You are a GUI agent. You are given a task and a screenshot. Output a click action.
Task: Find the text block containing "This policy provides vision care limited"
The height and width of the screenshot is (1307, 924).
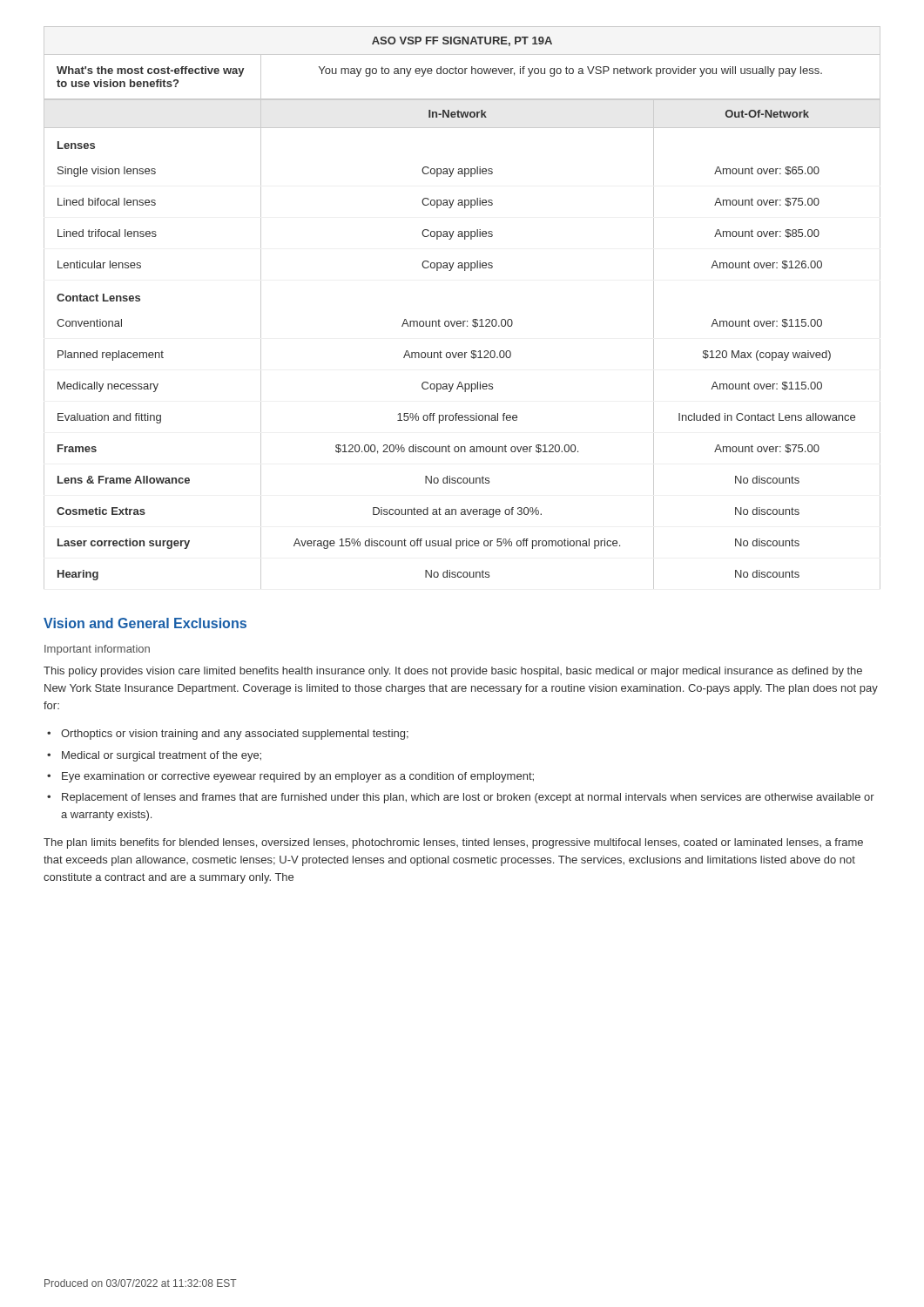pos(461,688)
